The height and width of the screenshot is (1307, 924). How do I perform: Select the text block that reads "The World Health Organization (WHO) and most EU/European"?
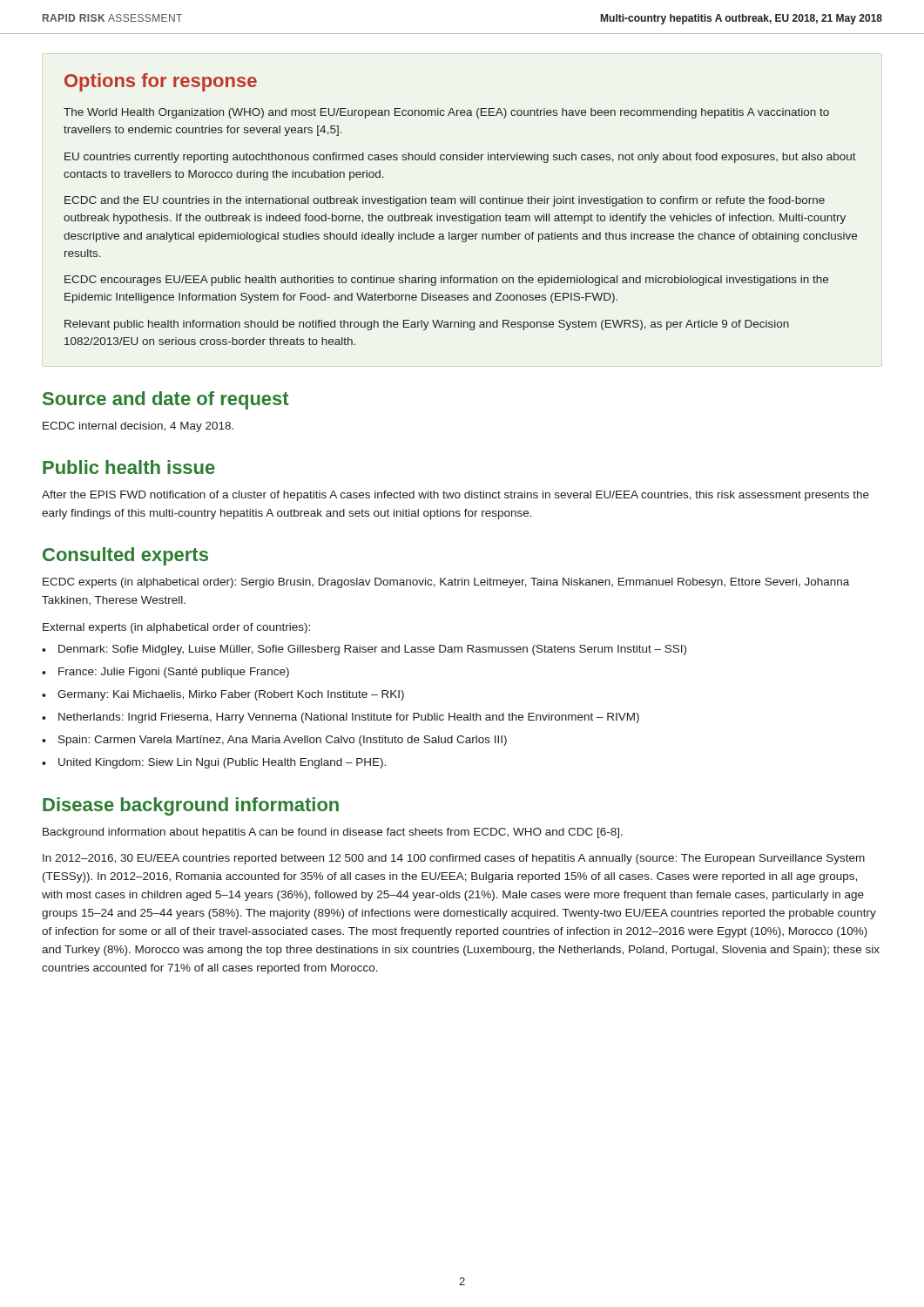[x=462, y=227]
